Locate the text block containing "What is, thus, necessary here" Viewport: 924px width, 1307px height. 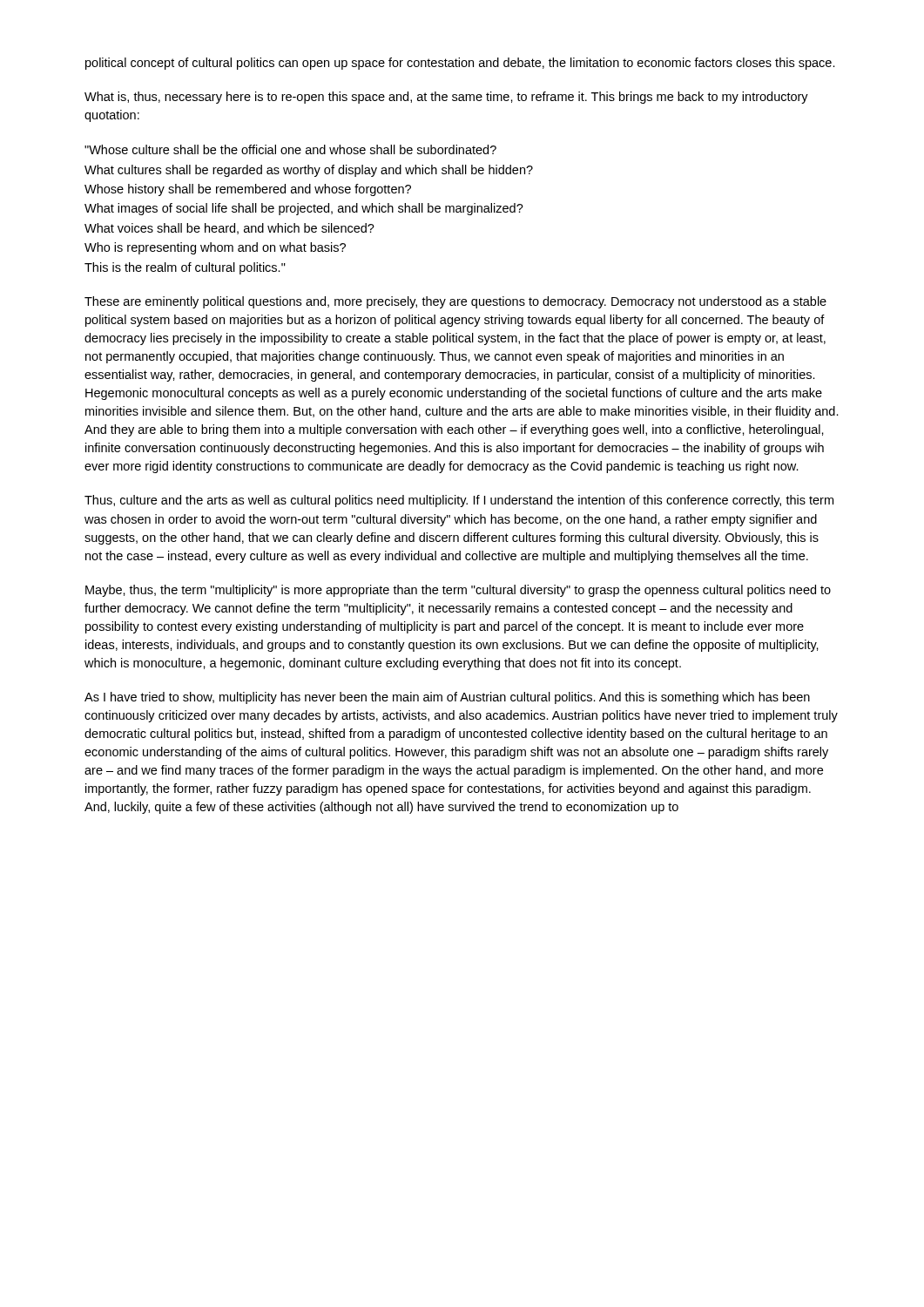tap(446, 106)
